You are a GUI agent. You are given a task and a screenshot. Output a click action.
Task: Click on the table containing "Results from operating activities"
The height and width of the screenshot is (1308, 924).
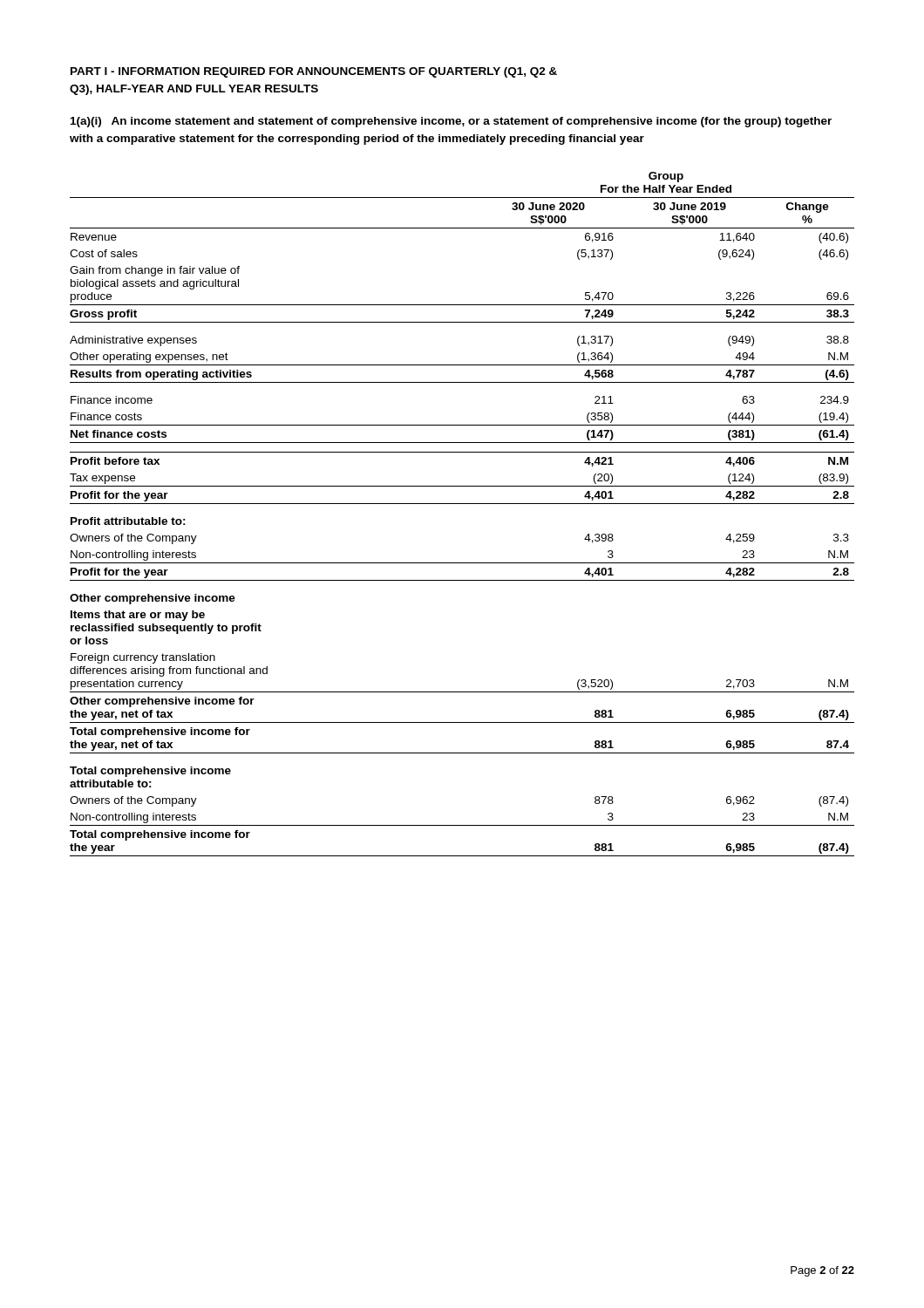tap(462, 512)
